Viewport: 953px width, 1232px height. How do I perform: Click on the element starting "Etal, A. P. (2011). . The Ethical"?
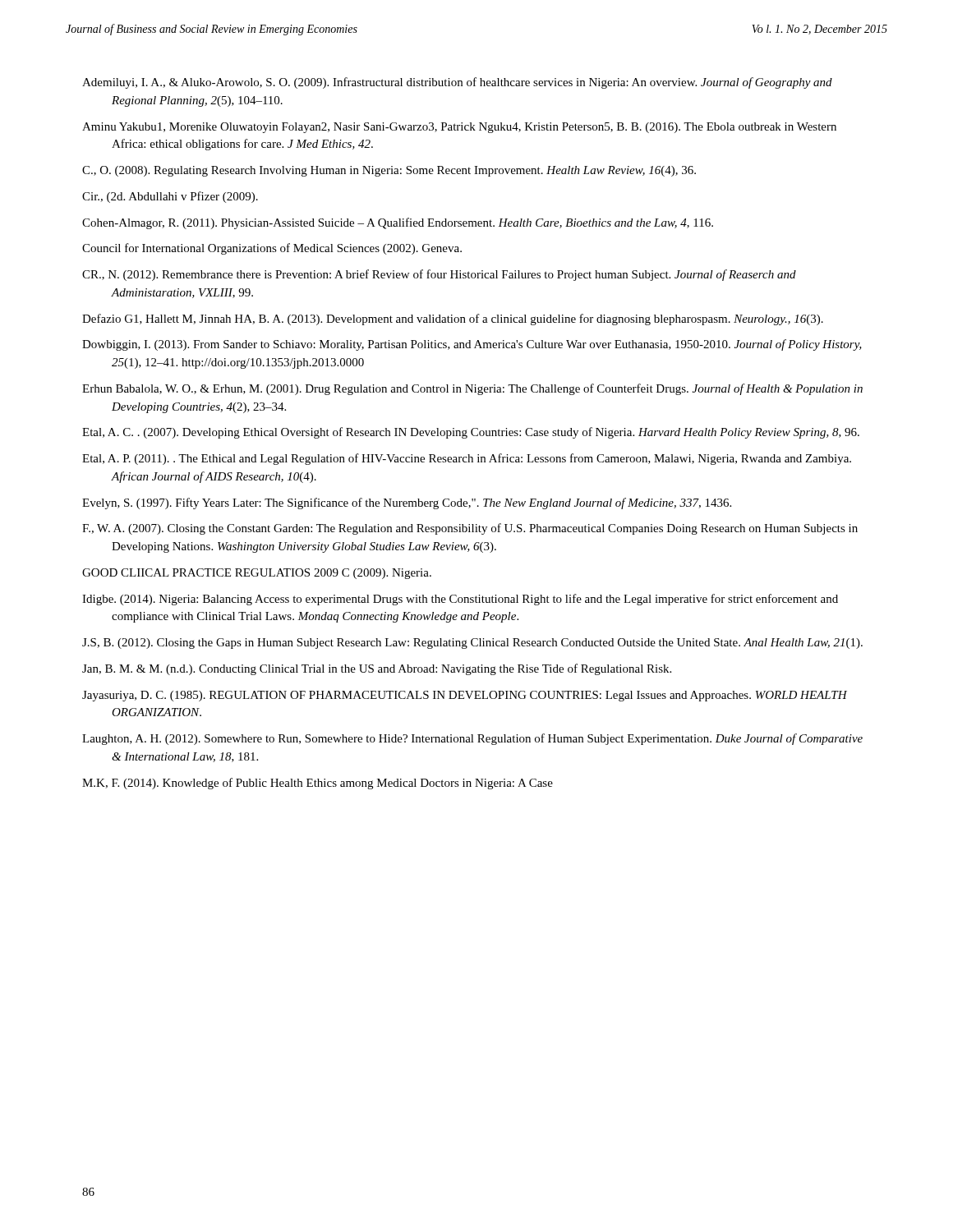tap(467, 467)
